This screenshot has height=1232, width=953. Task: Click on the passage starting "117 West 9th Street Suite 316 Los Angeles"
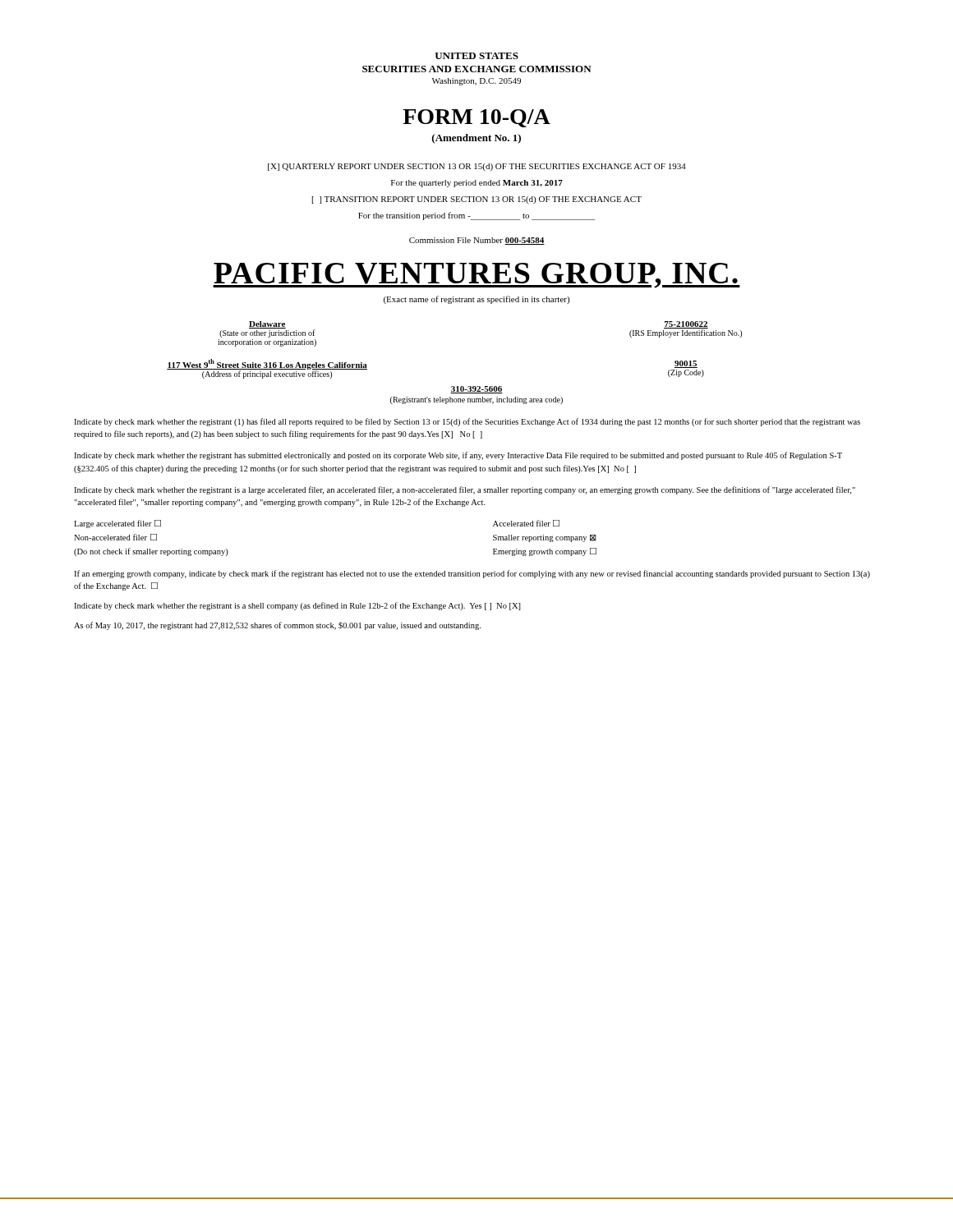click(267, 369)
